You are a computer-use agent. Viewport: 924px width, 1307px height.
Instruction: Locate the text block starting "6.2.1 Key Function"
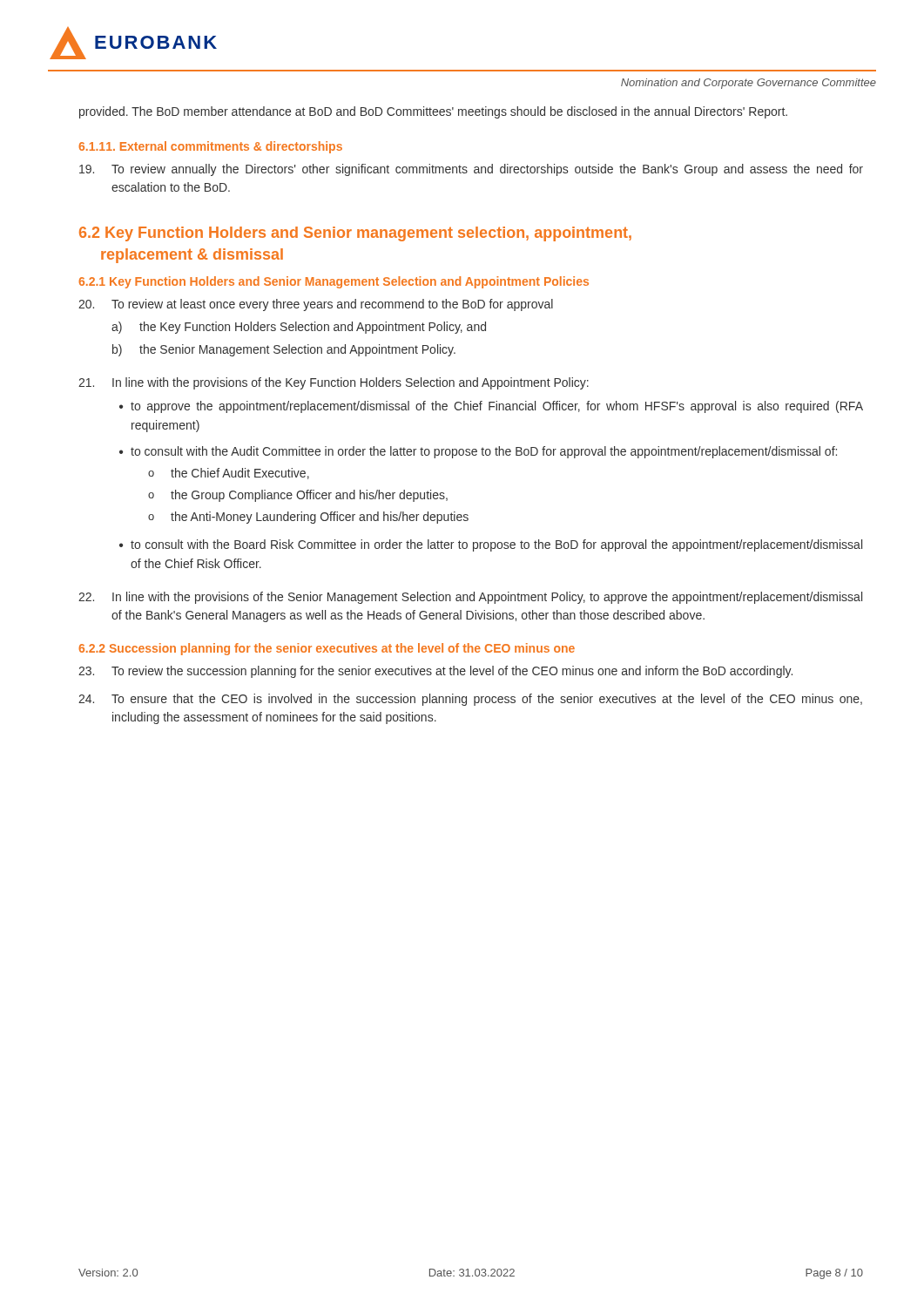tap(334, 282)
